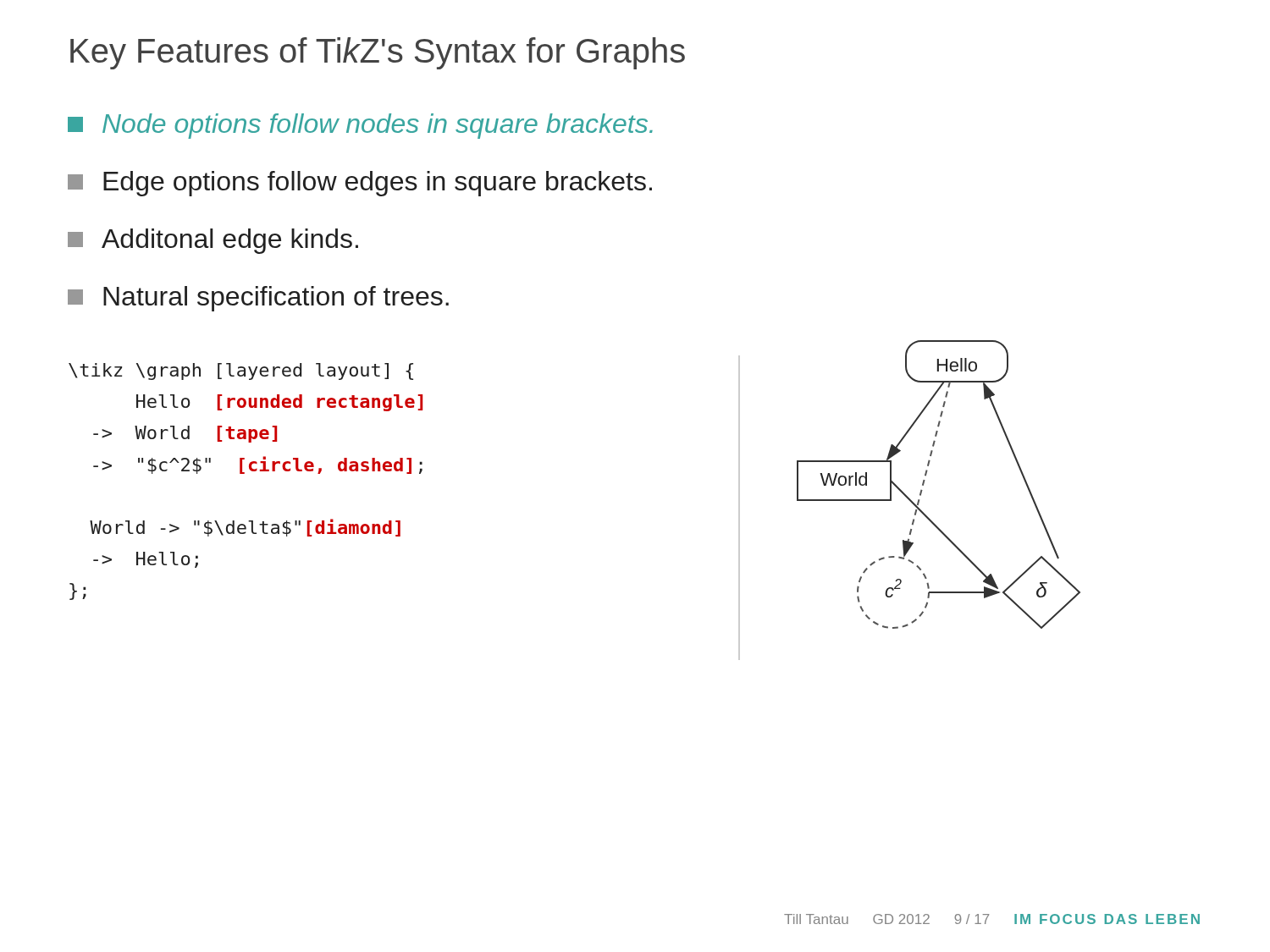1270x952 pixels.
Task: Where is the title that starts "Key Features of TikZ's Syntax for"?
Action: point(377,51)
